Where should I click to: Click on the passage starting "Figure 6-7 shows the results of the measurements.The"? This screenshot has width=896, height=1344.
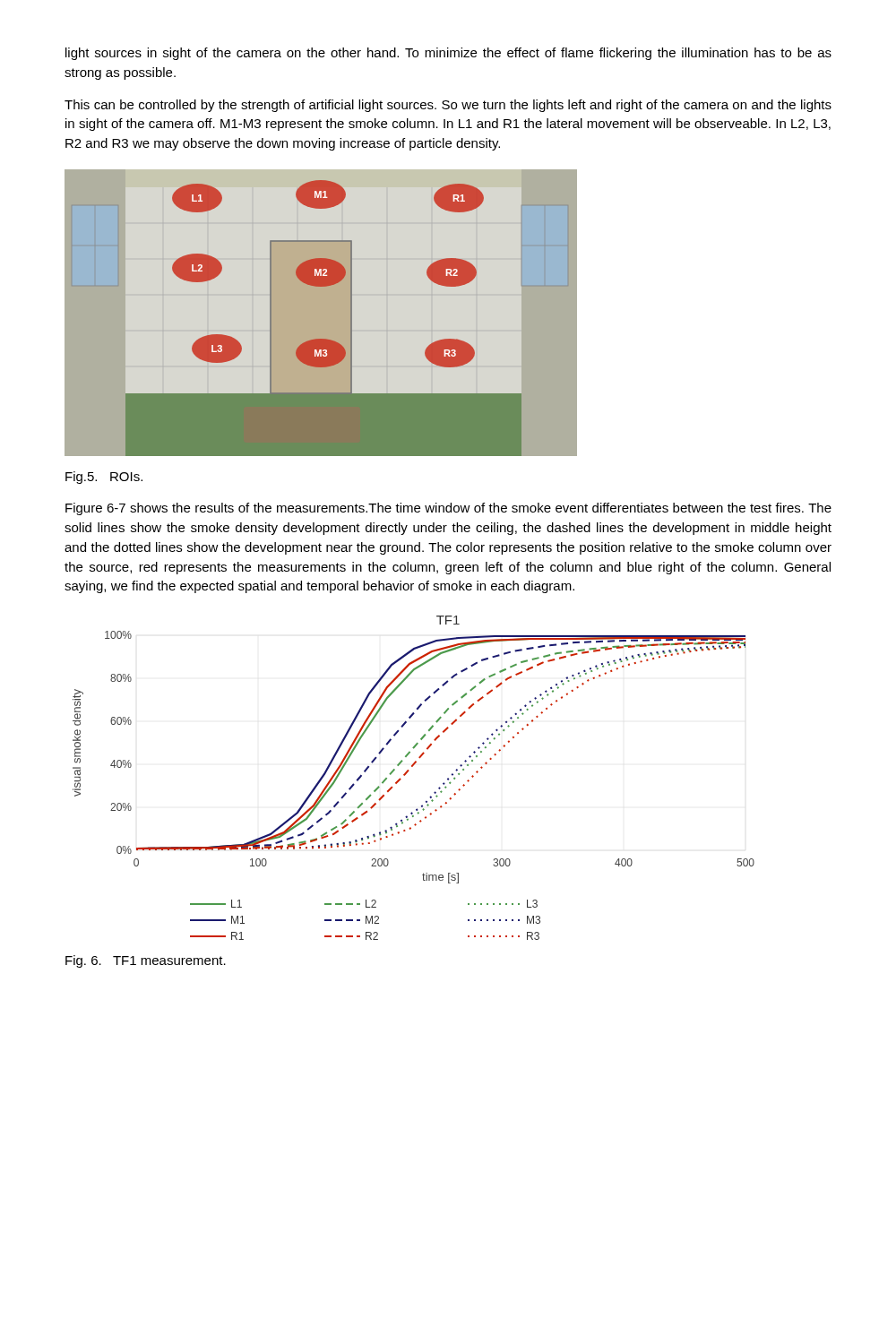[x=448, y=547]
